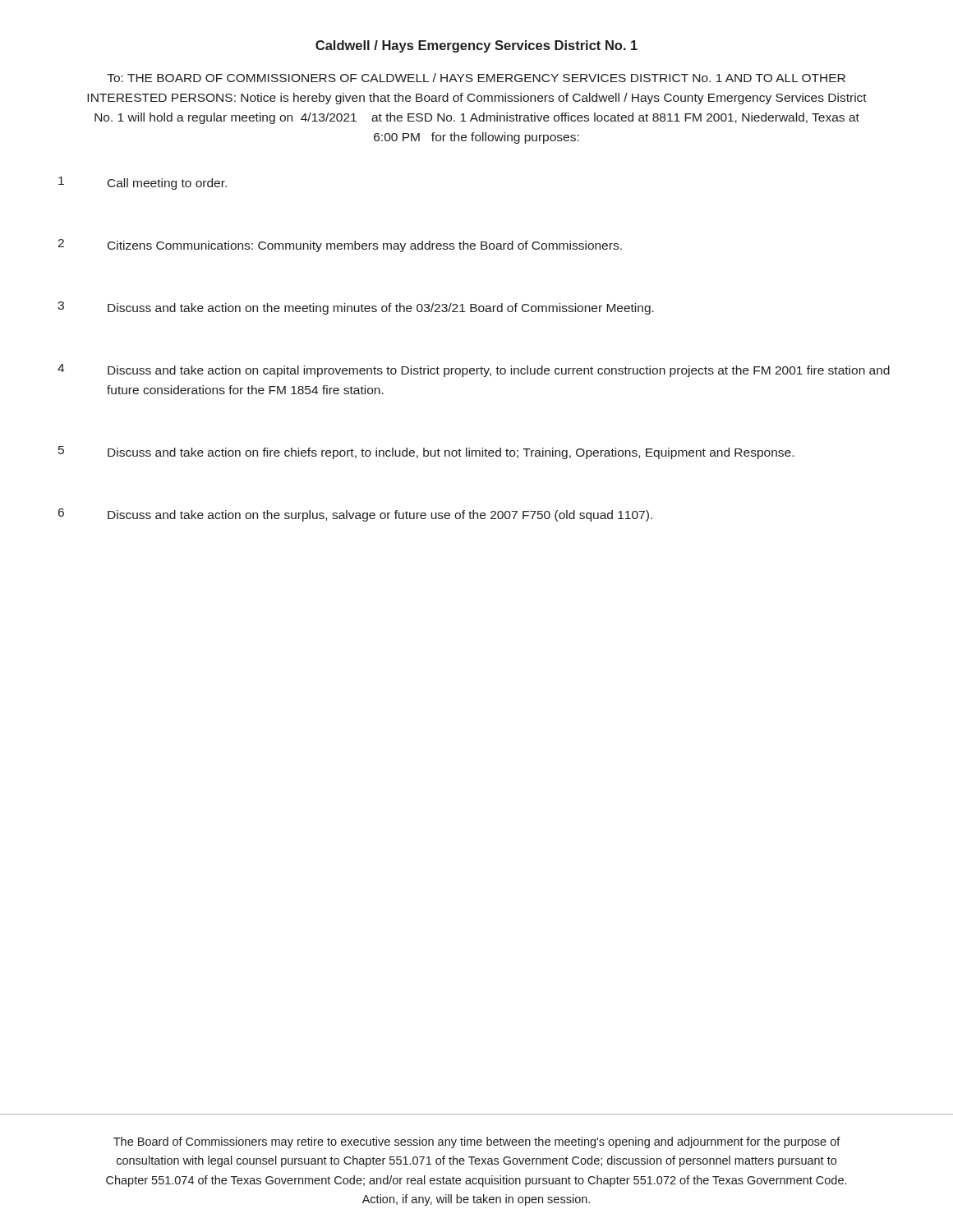Click the passage that begins "5 Discuss and"
The width and height of the screenshot is (953, 1232).
pos(476,453)
